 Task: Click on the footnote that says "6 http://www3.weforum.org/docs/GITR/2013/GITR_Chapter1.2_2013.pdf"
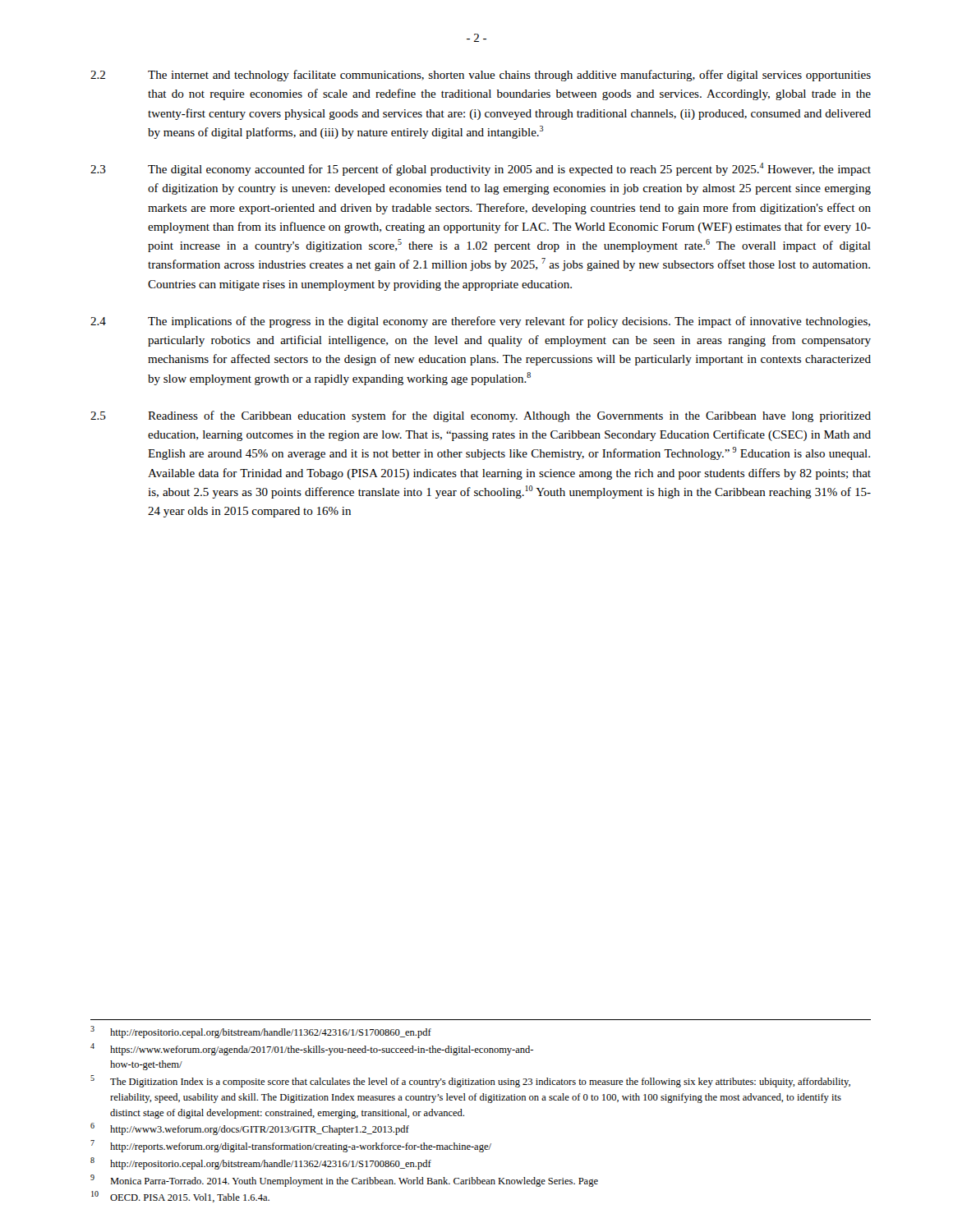(x=250, y=1129)
